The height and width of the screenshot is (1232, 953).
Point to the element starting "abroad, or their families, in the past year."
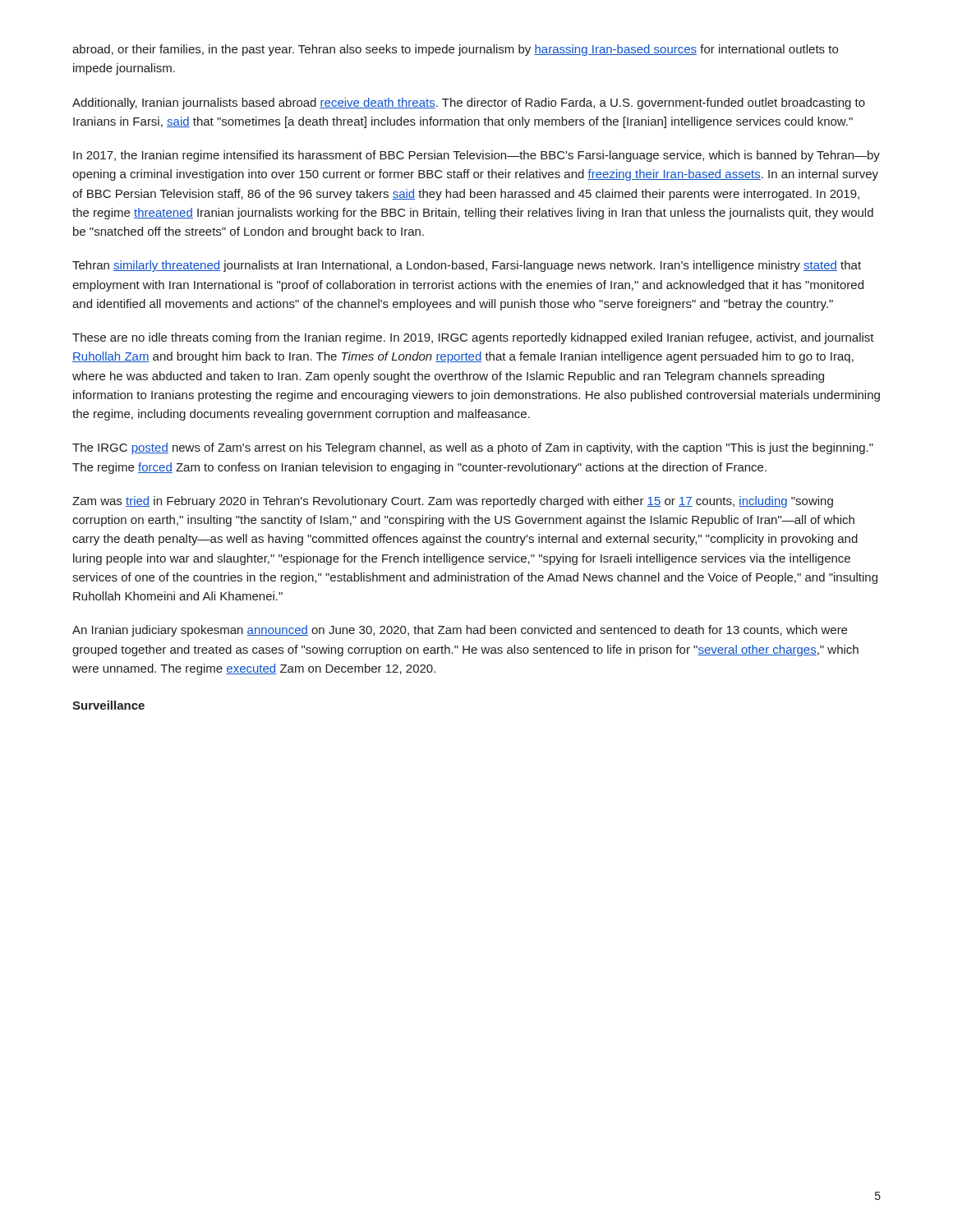click(x=476, y=59)
